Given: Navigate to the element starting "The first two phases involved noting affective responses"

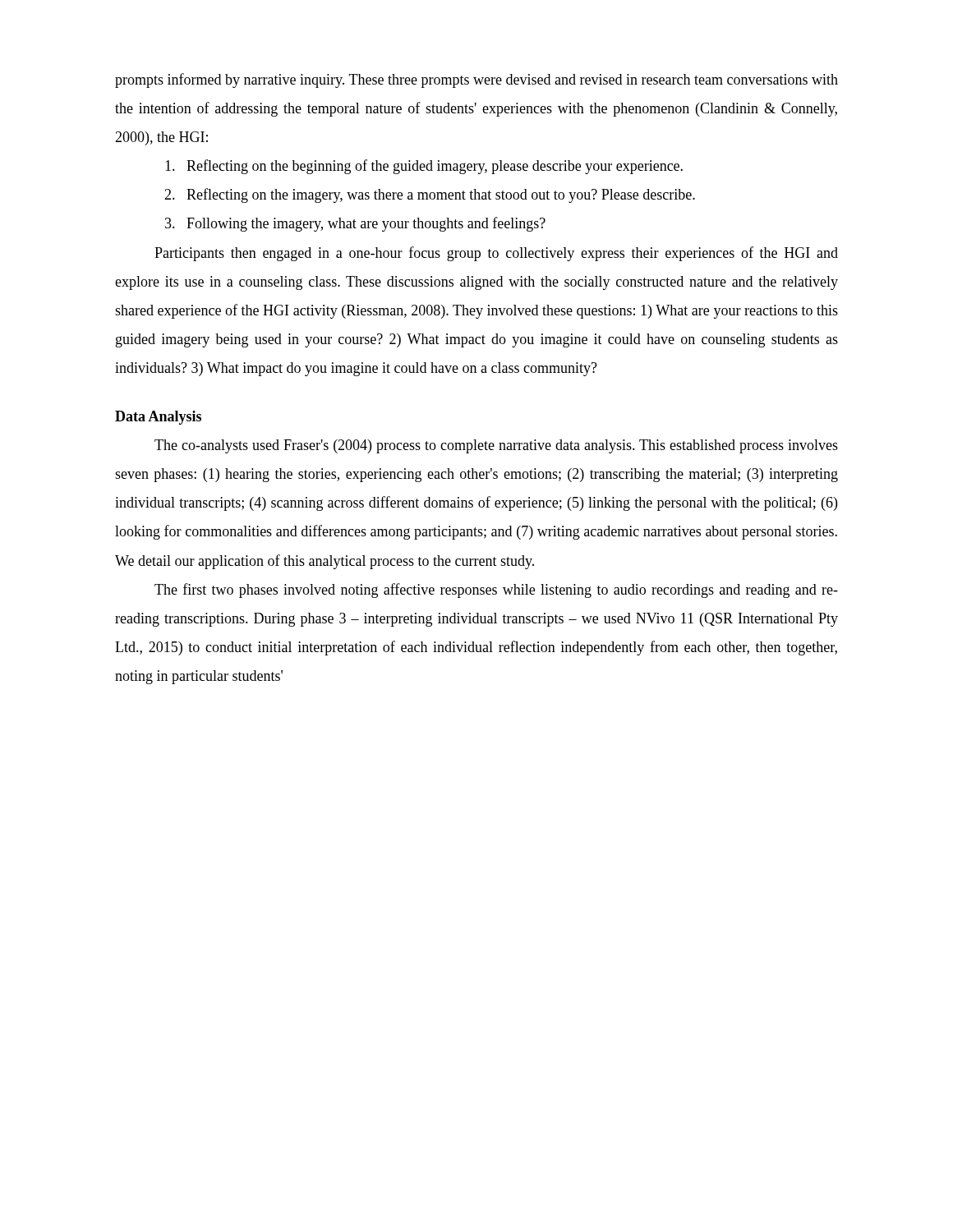Looking at the screenshot, I should click(476, 633).
